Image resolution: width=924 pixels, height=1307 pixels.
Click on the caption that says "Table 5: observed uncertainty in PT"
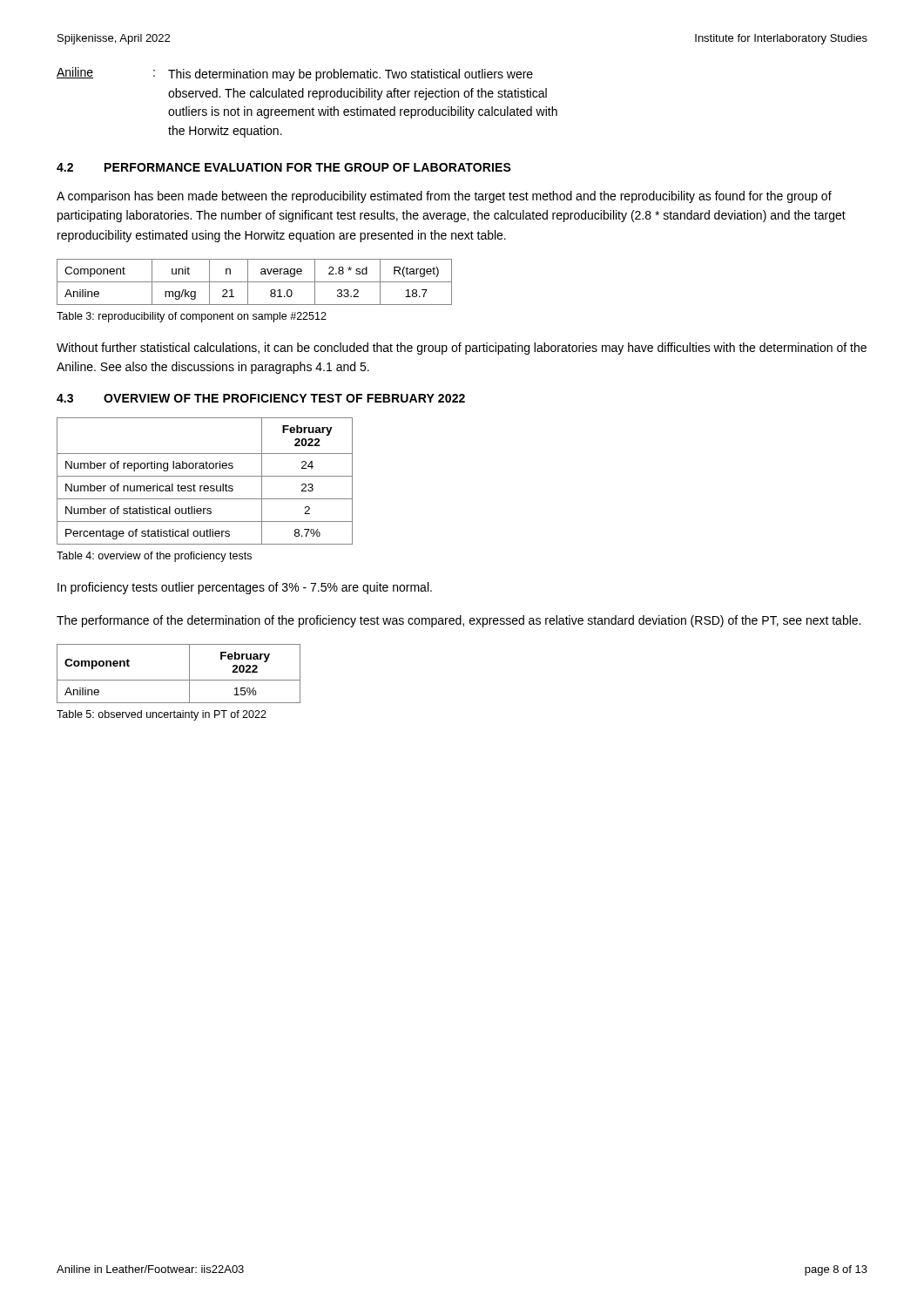point(162,715)
